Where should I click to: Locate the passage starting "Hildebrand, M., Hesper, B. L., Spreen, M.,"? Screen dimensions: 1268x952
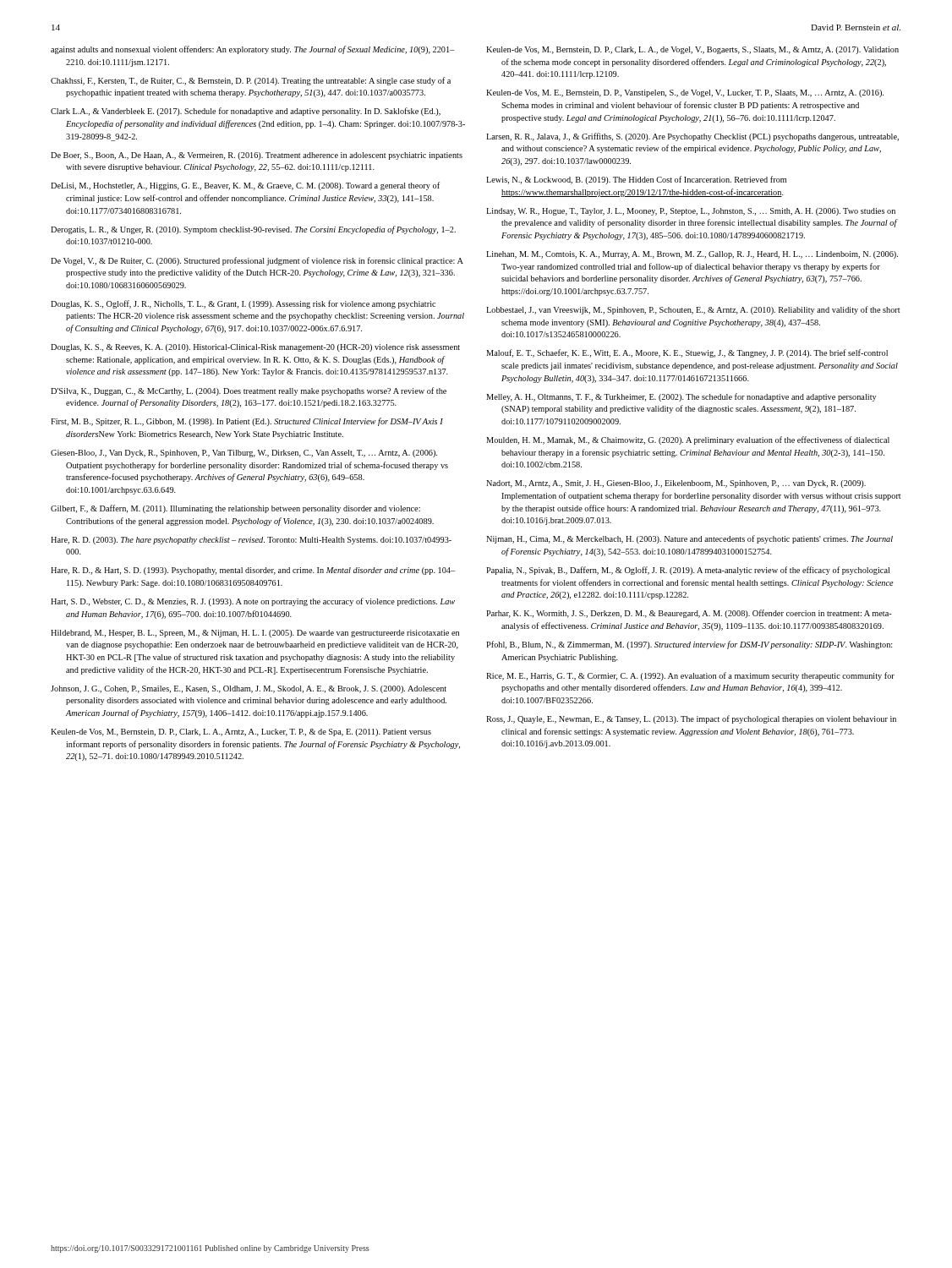[x=255, y=651]
